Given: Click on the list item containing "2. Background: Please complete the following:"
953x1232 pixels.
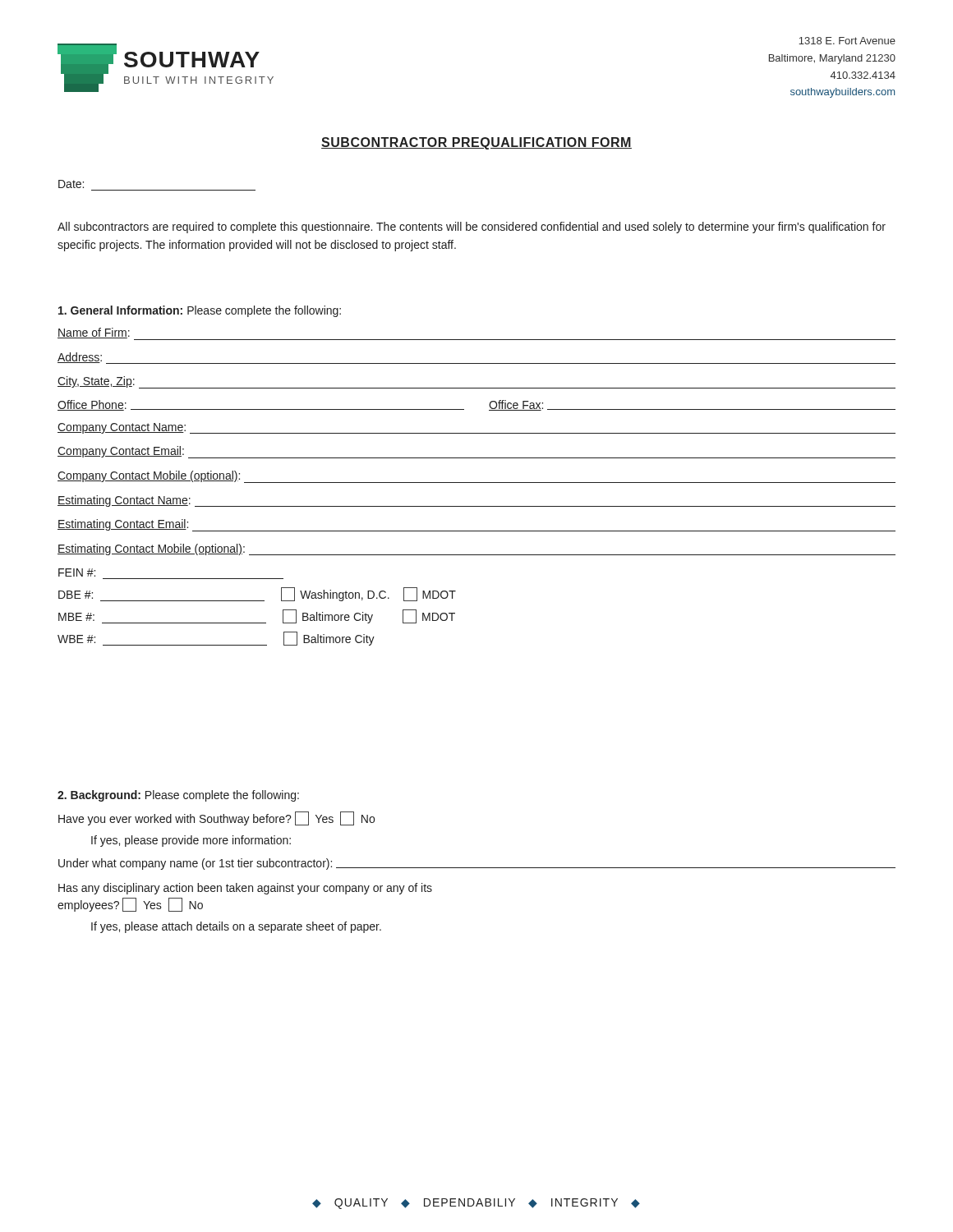Looking at the screenshot, I should point(476,861).
